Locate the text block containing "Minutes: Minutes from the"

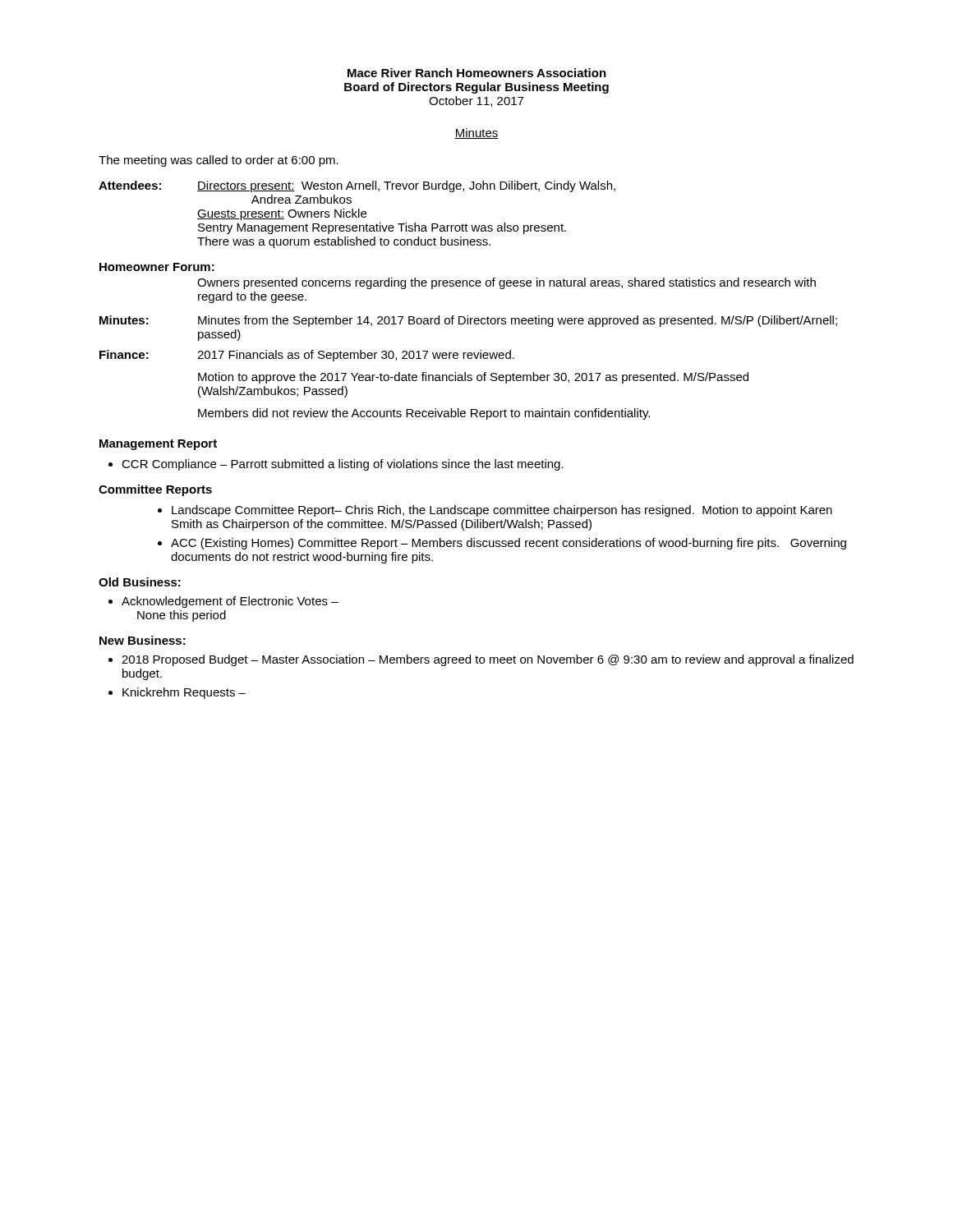click(x=476, y=327)
